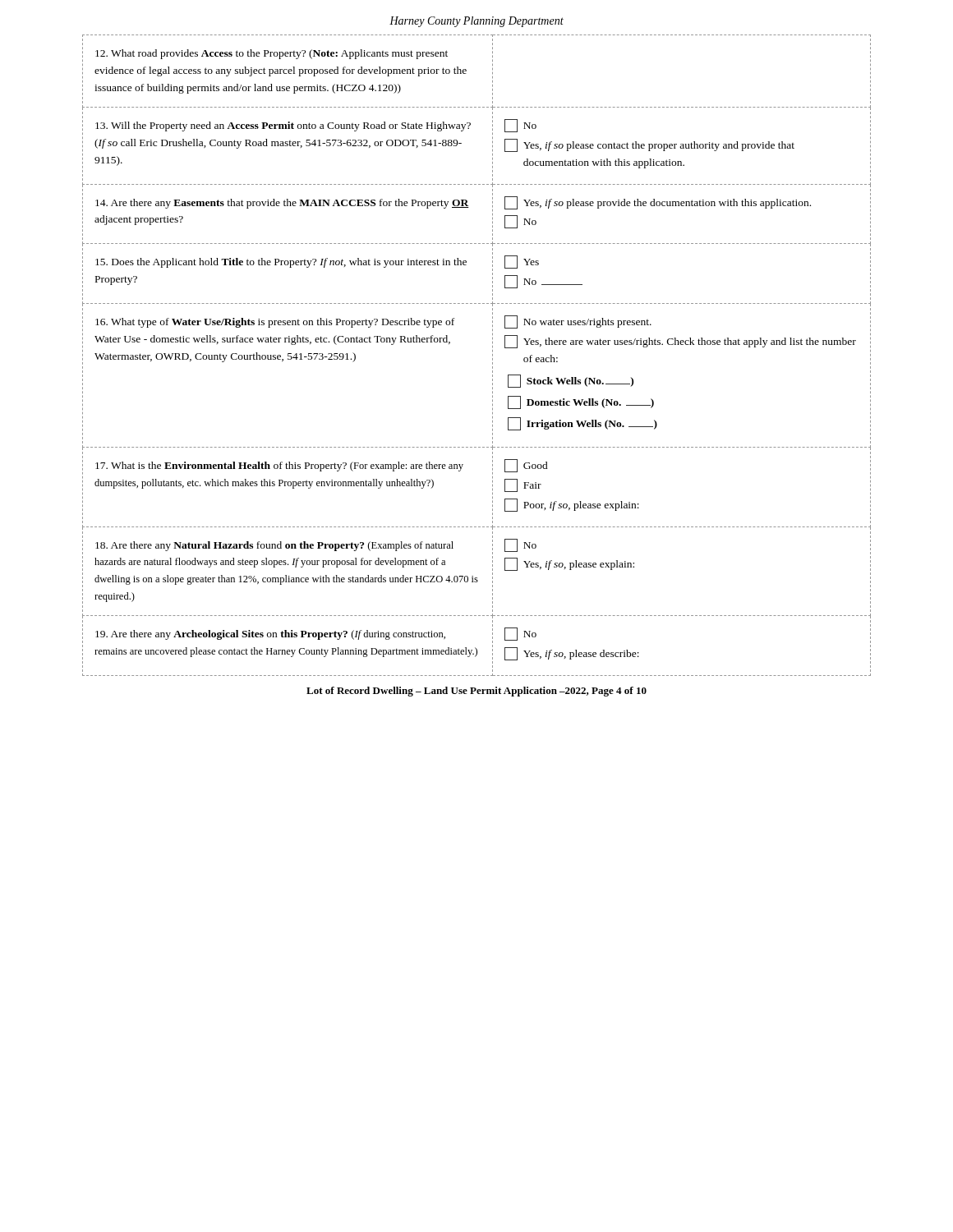Select the text with the text "Yes No"

pos(522,262)
